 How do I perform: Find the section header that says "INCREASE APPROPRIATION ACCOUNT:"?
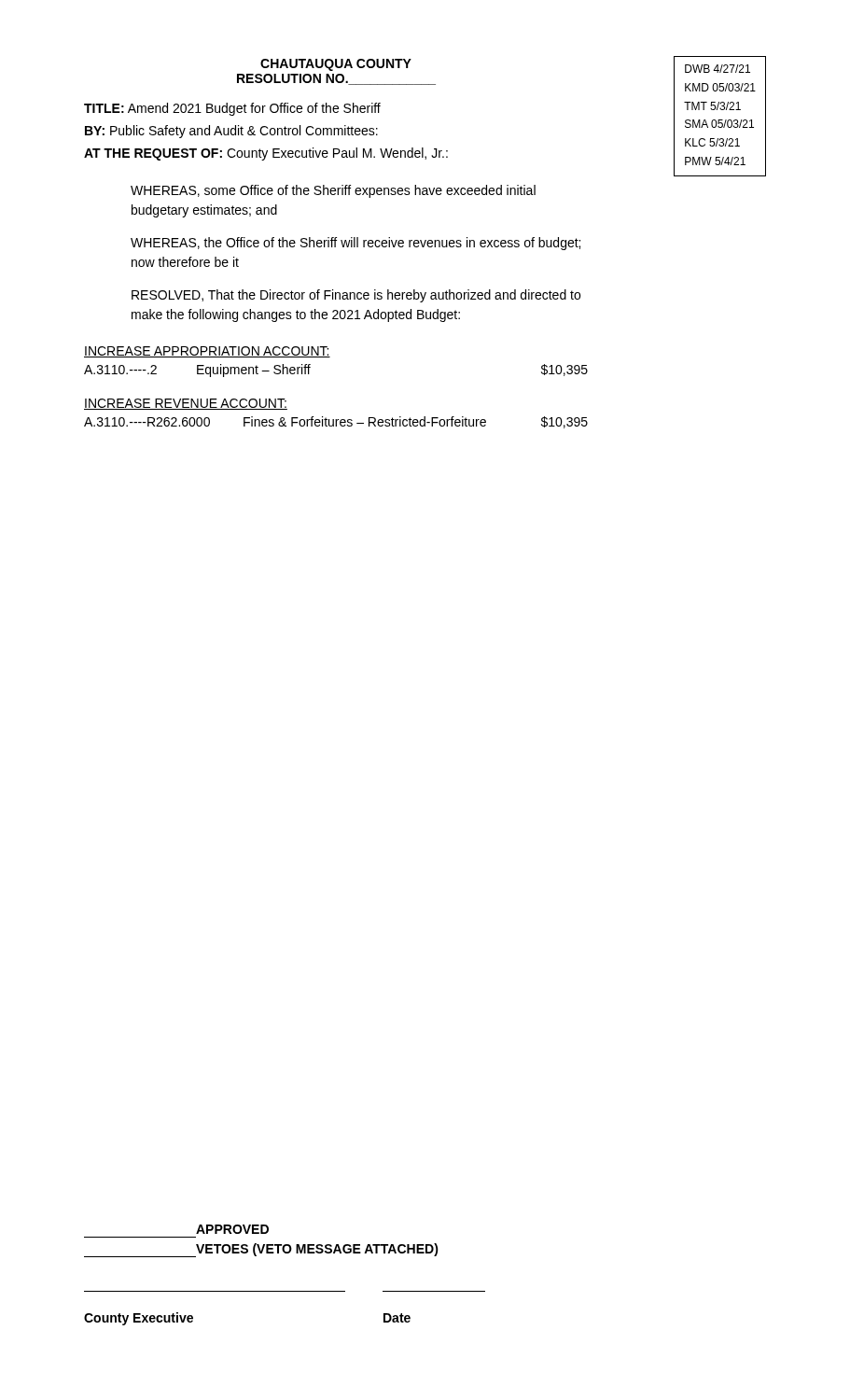tap(207, 351)
